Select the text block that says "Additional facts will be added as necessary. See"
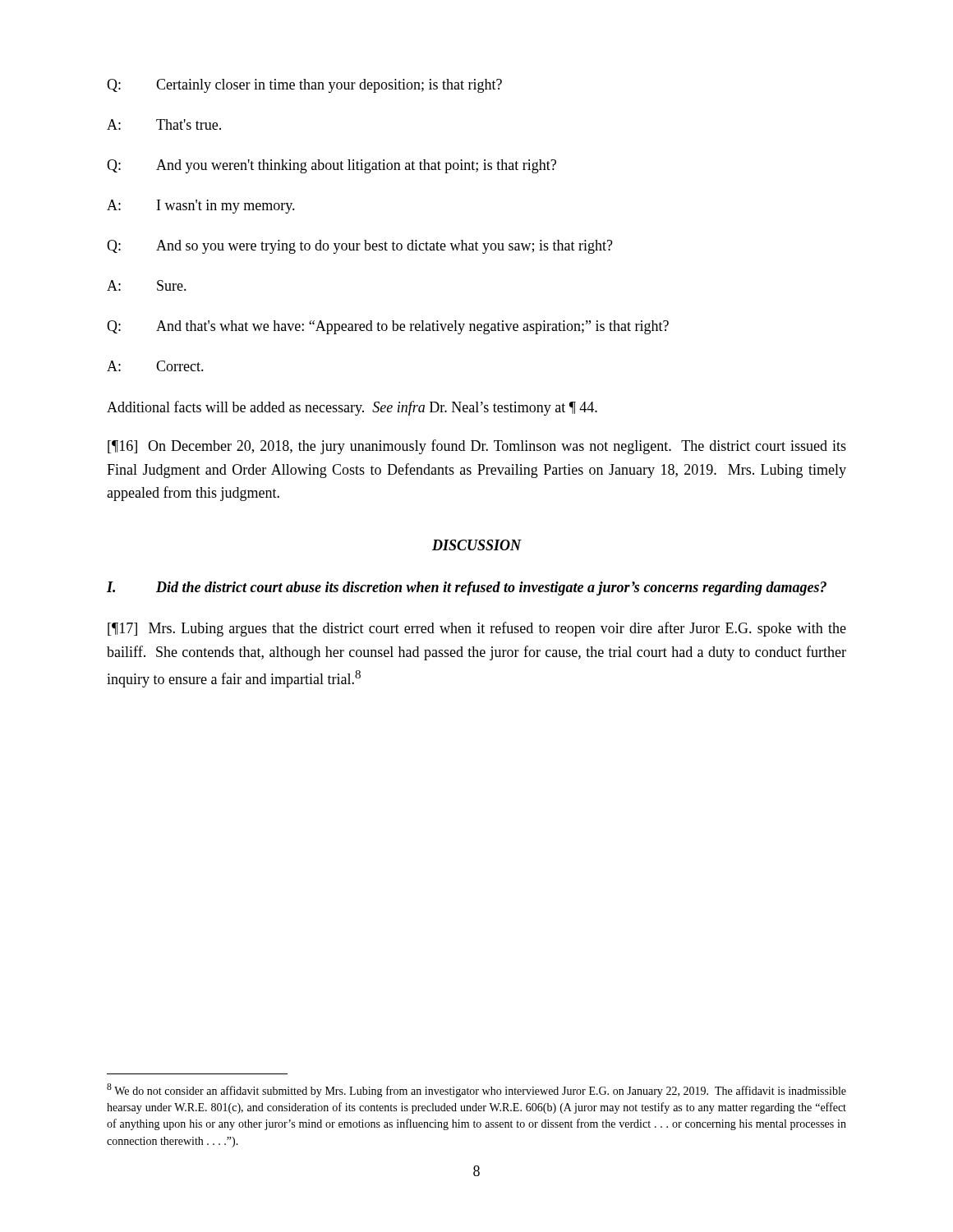The width and height of the screenshot is (953, 1232). point(352,407)
